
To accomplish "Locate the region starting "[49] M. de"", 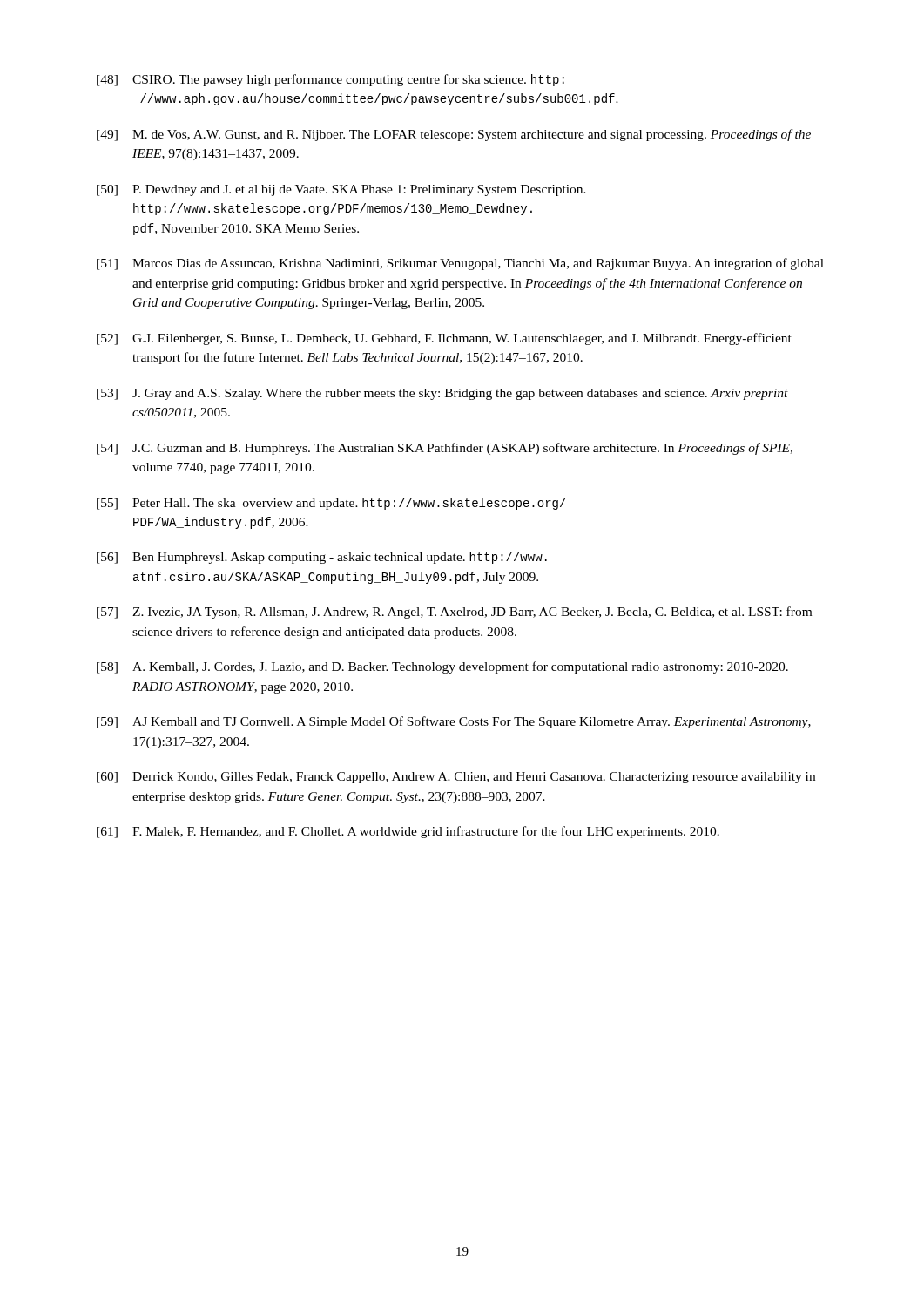I will pos(462,144).
